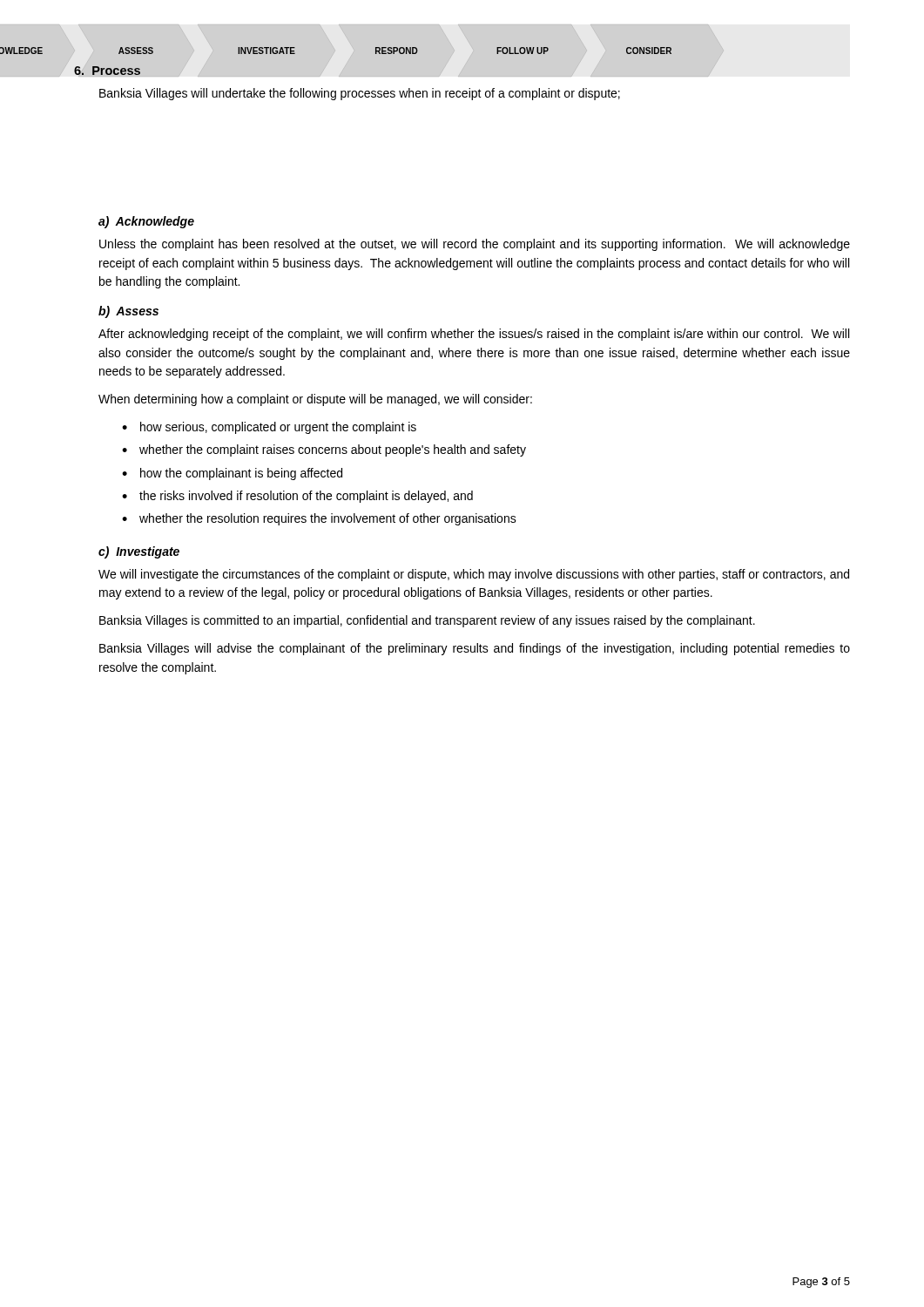This screenshot has width=924, height=1307.
Task: Click on the text block with the text "When determining how"
Action: click(316, 399)
